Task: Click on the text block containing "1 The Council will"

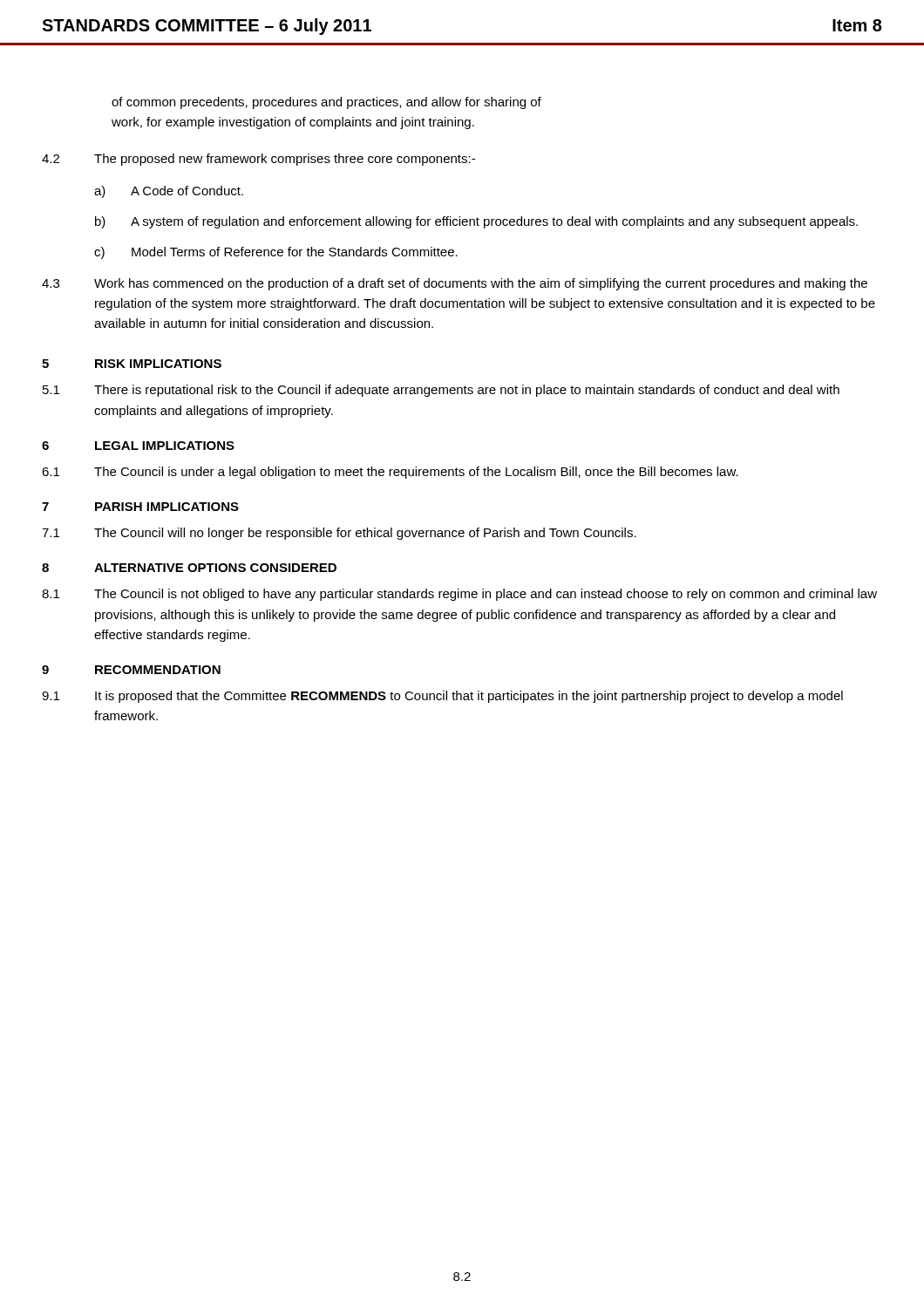Action: click(x=462, y=532)
